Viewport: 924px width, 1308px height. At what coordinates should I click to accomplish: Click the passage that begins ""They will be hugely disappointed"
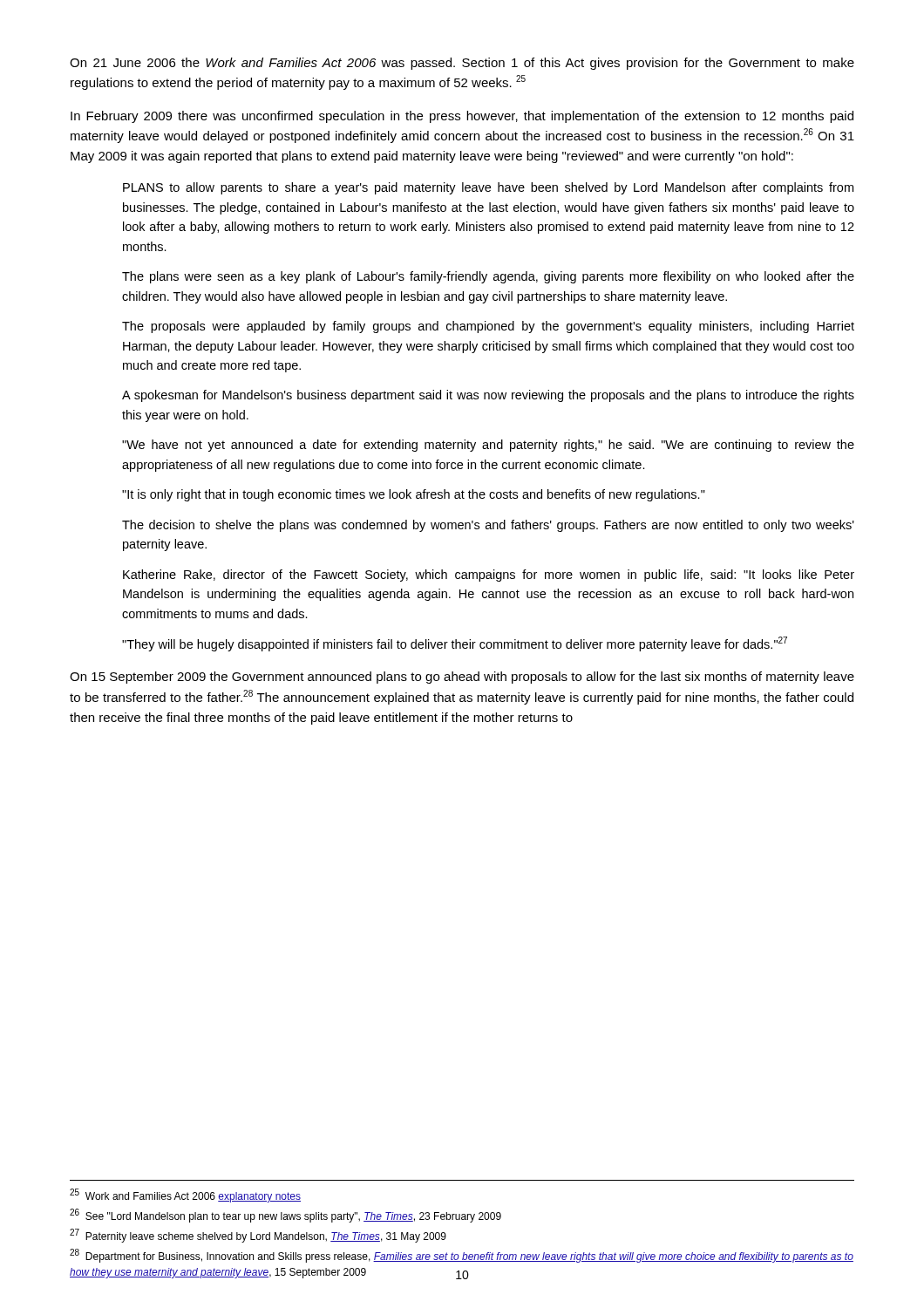point(455,644)
